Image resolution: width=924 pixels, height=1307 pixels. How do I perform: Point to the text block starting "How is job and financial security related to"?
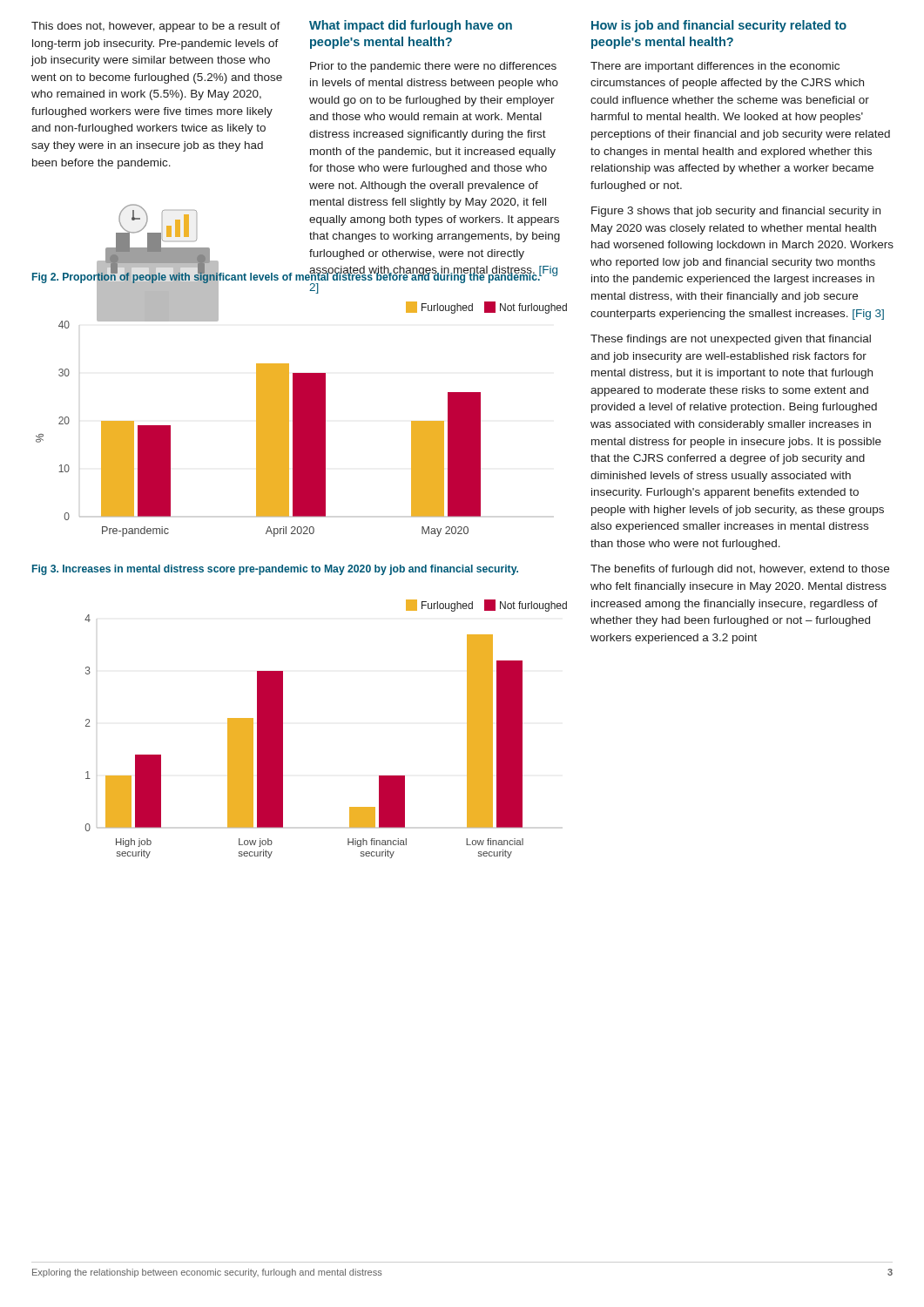pos(719,33)
